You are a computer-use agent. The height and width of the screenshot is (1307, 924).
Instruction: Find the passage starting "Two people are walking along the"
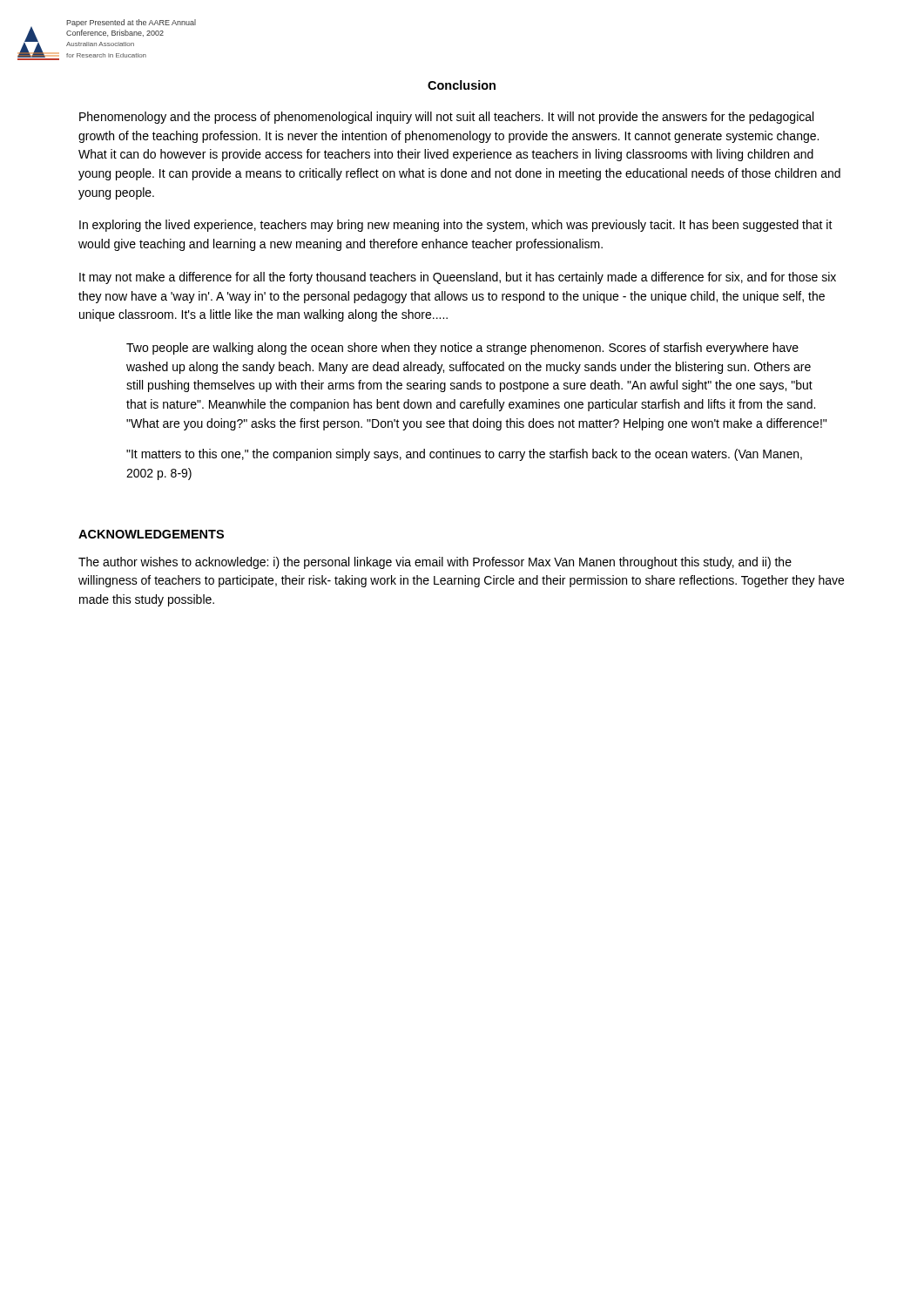[477, 385]
